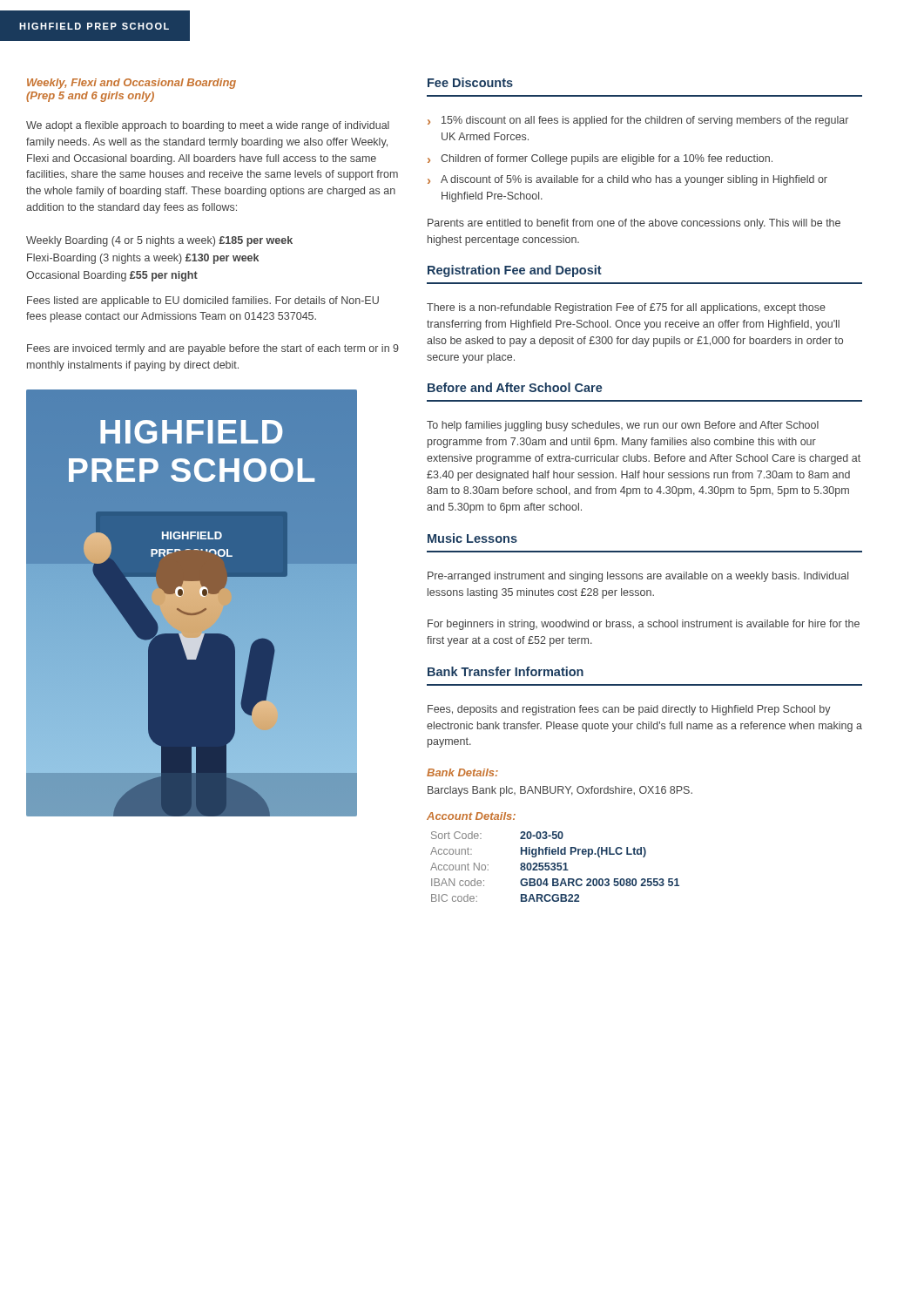Where is the passage that starts "Weekly Boarding (4 or 5 nights"?
Screen dimensions: 1307x924
point(213,257)
